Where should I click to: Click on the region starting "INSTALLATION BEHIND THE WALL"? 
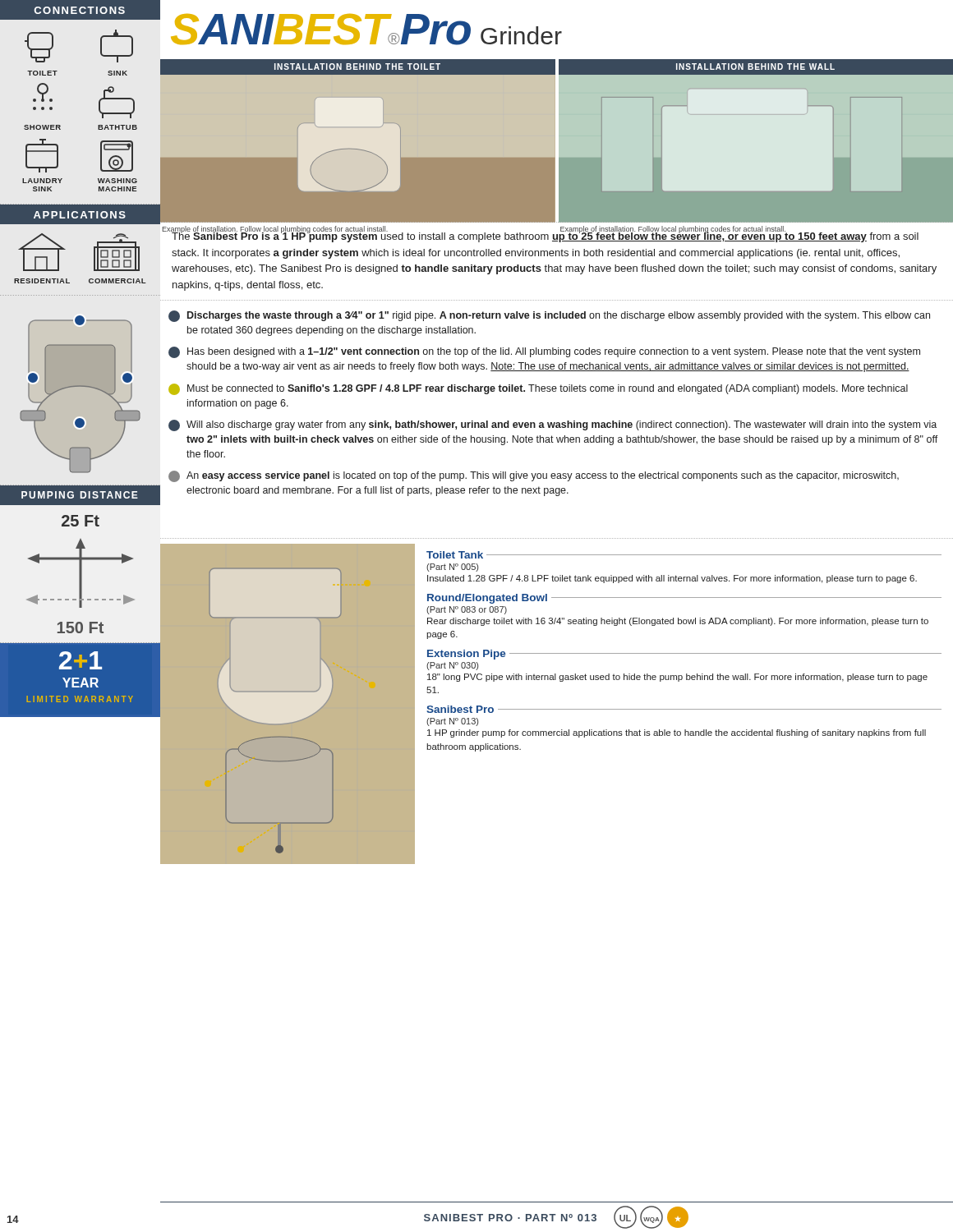tap(756, 67)
